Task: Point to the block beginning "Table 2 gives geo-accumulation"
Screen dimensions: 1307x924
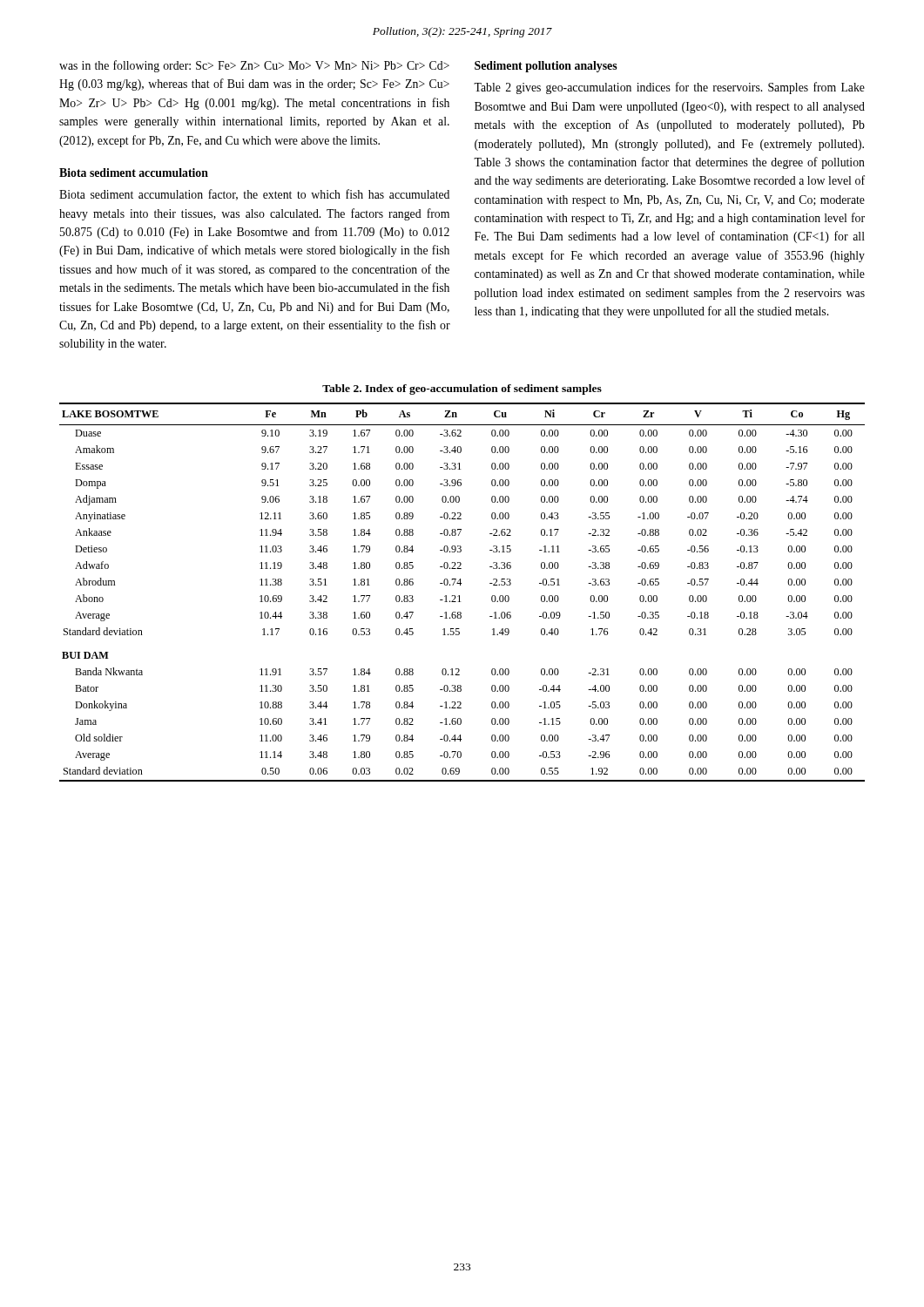Action: (669, 200)
